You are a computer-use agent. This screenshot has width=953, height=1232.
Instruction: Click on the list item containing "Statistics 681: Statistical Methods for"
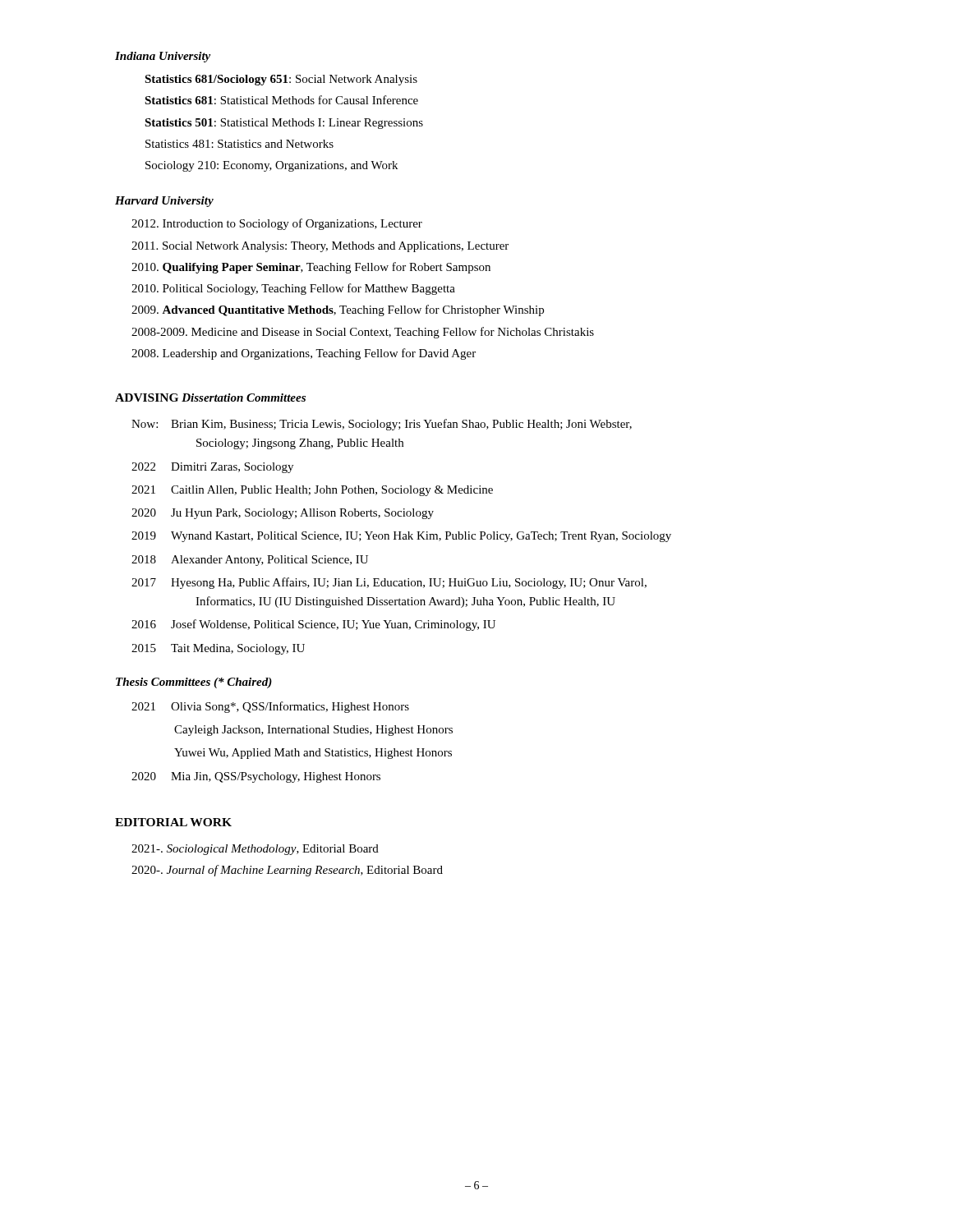281,100
